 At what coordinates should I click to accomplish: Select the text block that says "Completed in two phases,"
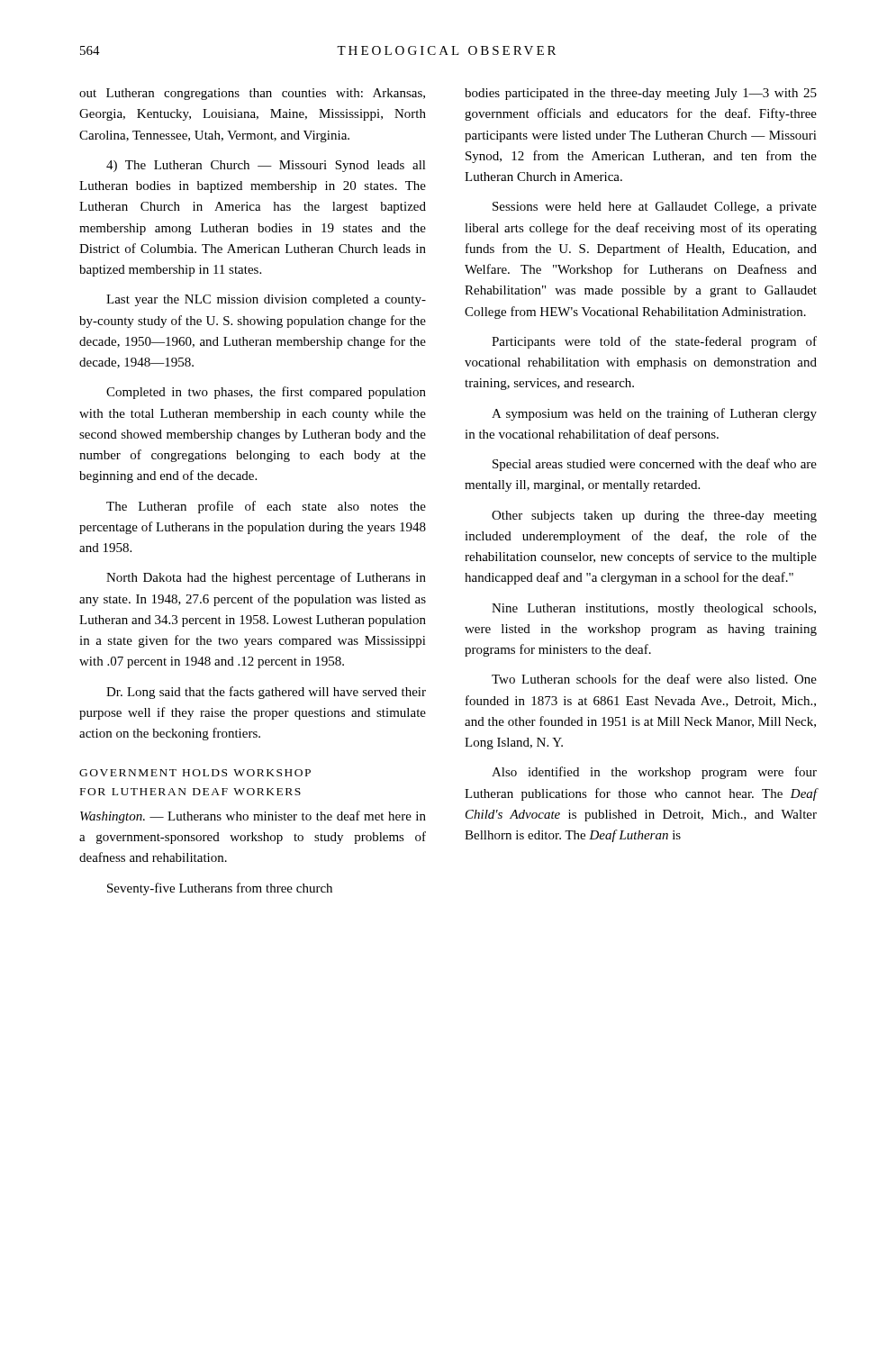[x=253, y=434]
